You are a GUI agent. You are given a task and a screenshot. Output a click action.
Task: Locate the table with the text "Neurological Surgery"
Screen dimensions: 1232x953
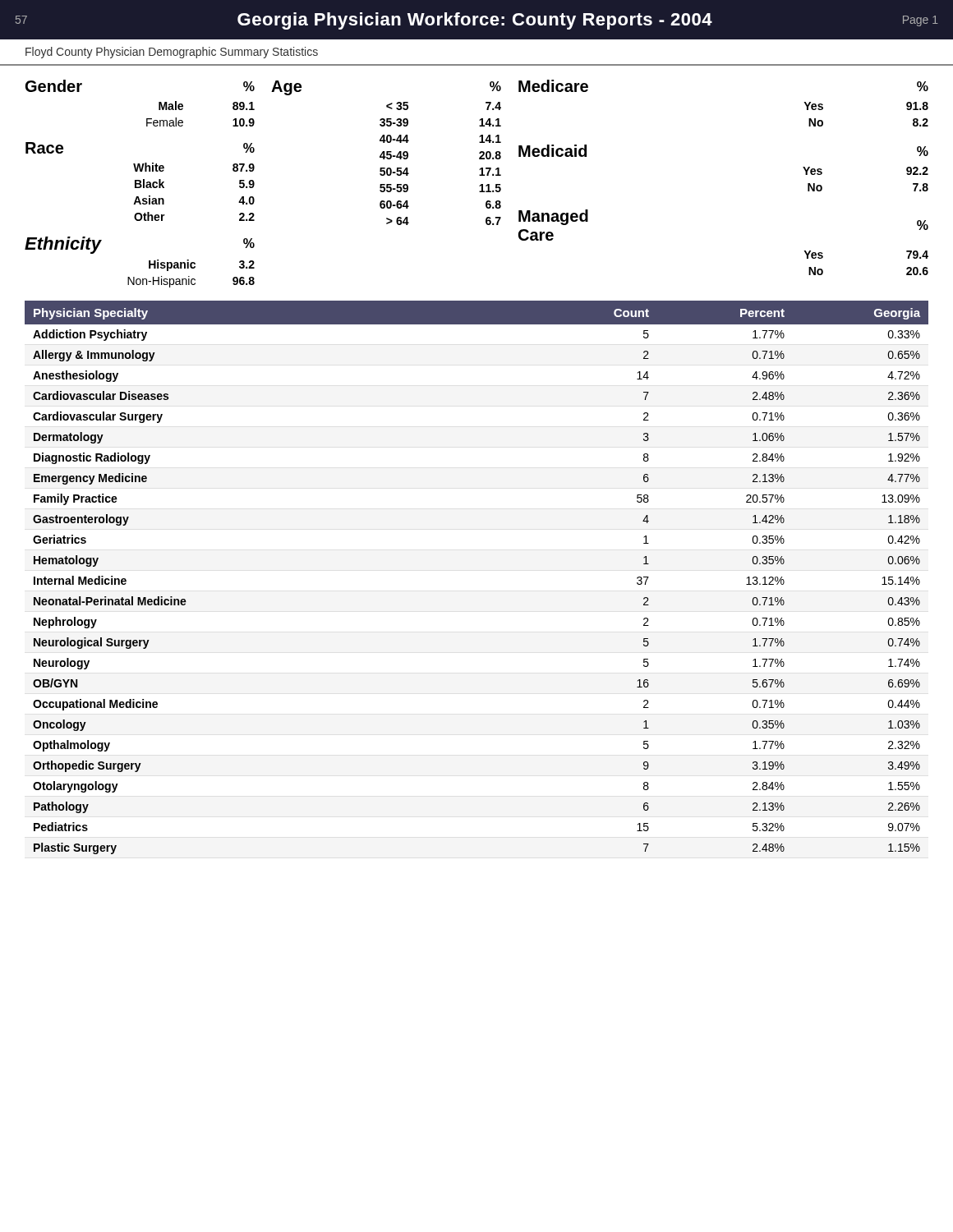pos(476,579)
